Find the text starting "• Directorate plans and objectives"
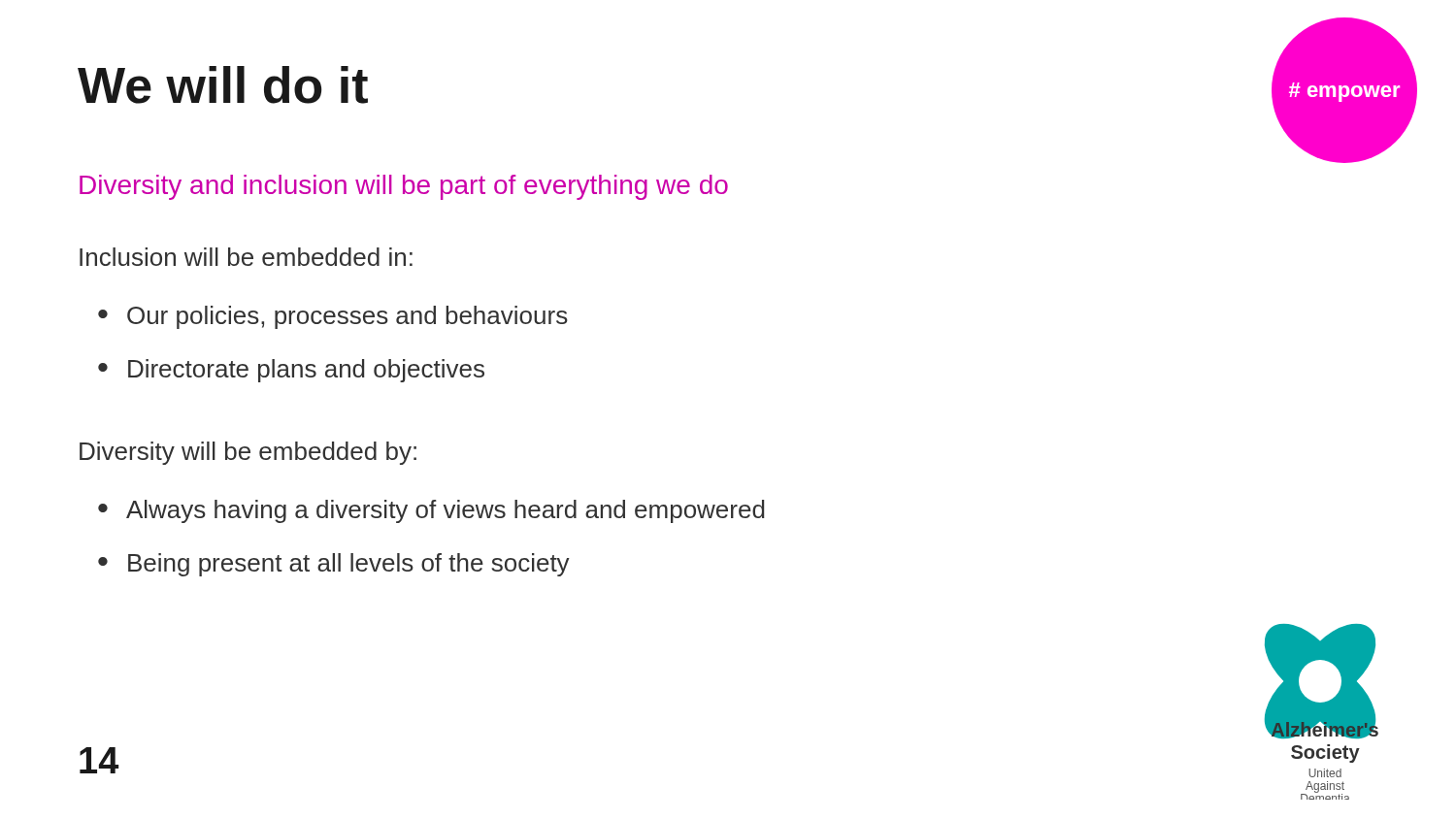 (291, 369)
